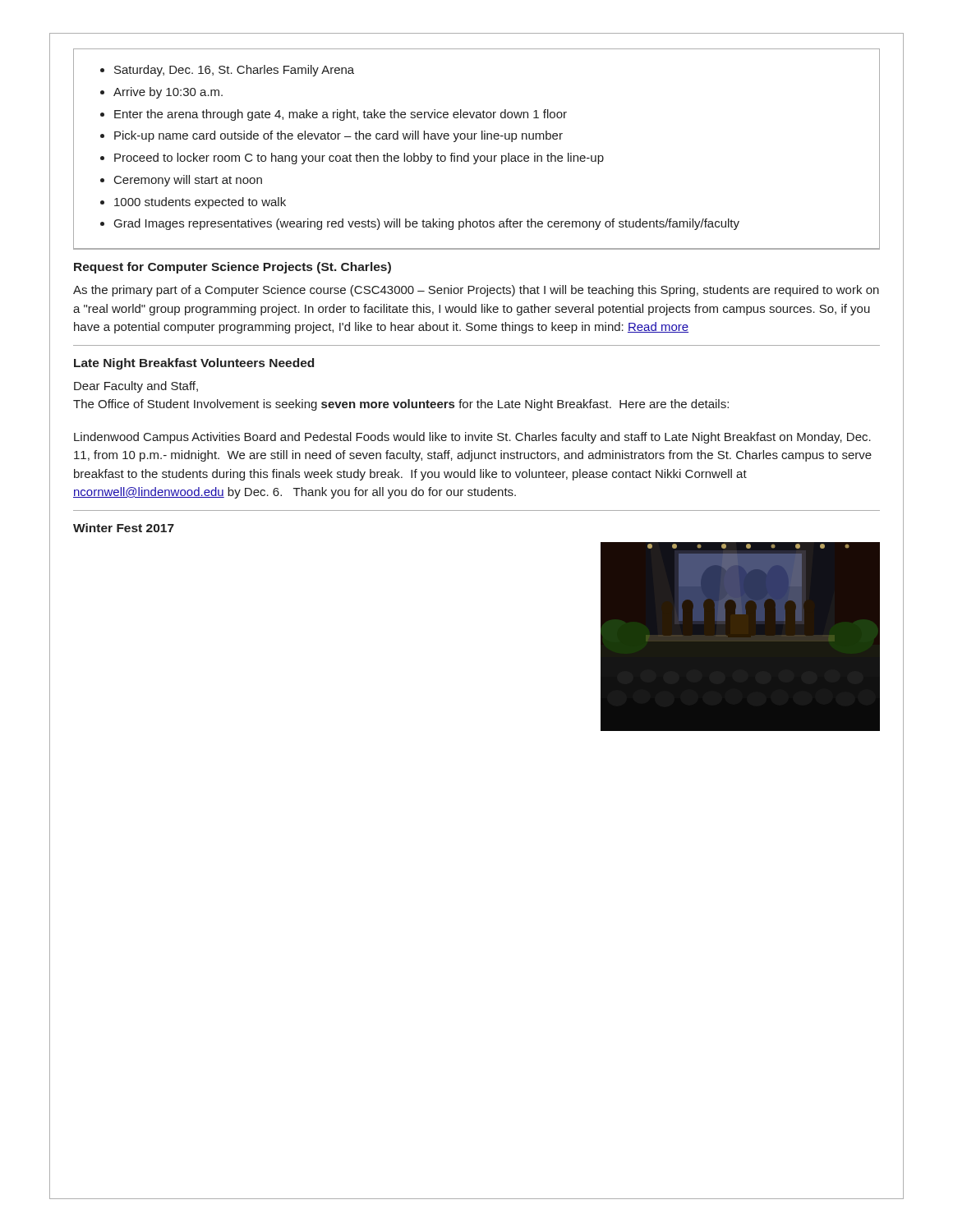Click on the text block with the text "Dear Faculty and Staff, The"
The width and height of the screenshot is (953, 1232).
pyautogui.click(x=401, y=394)
